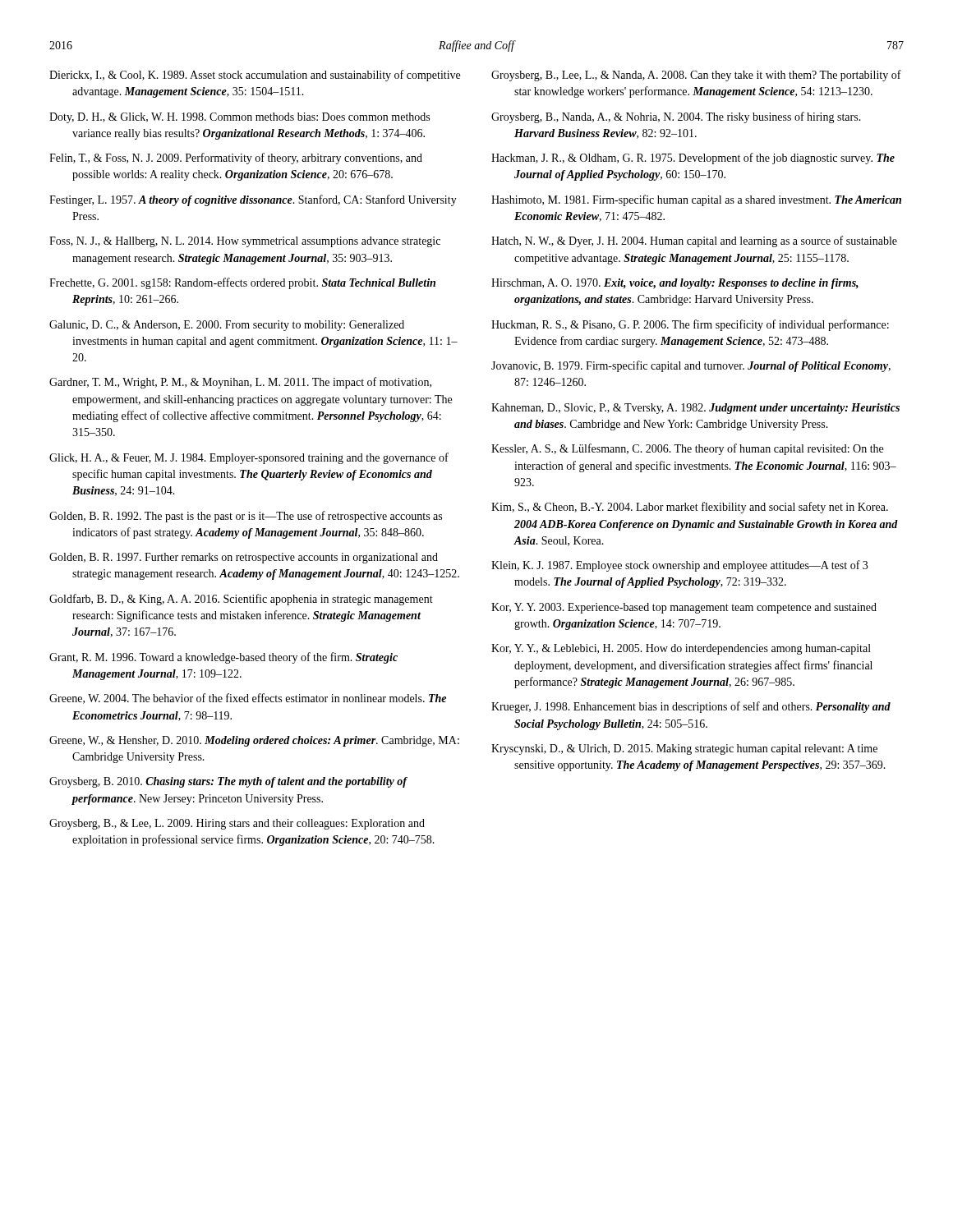Viewport: 953px width, 1232px height.
Task: Locate the list item that reads "Greene, W., & Hensher,"
Action: pos(255,749)
